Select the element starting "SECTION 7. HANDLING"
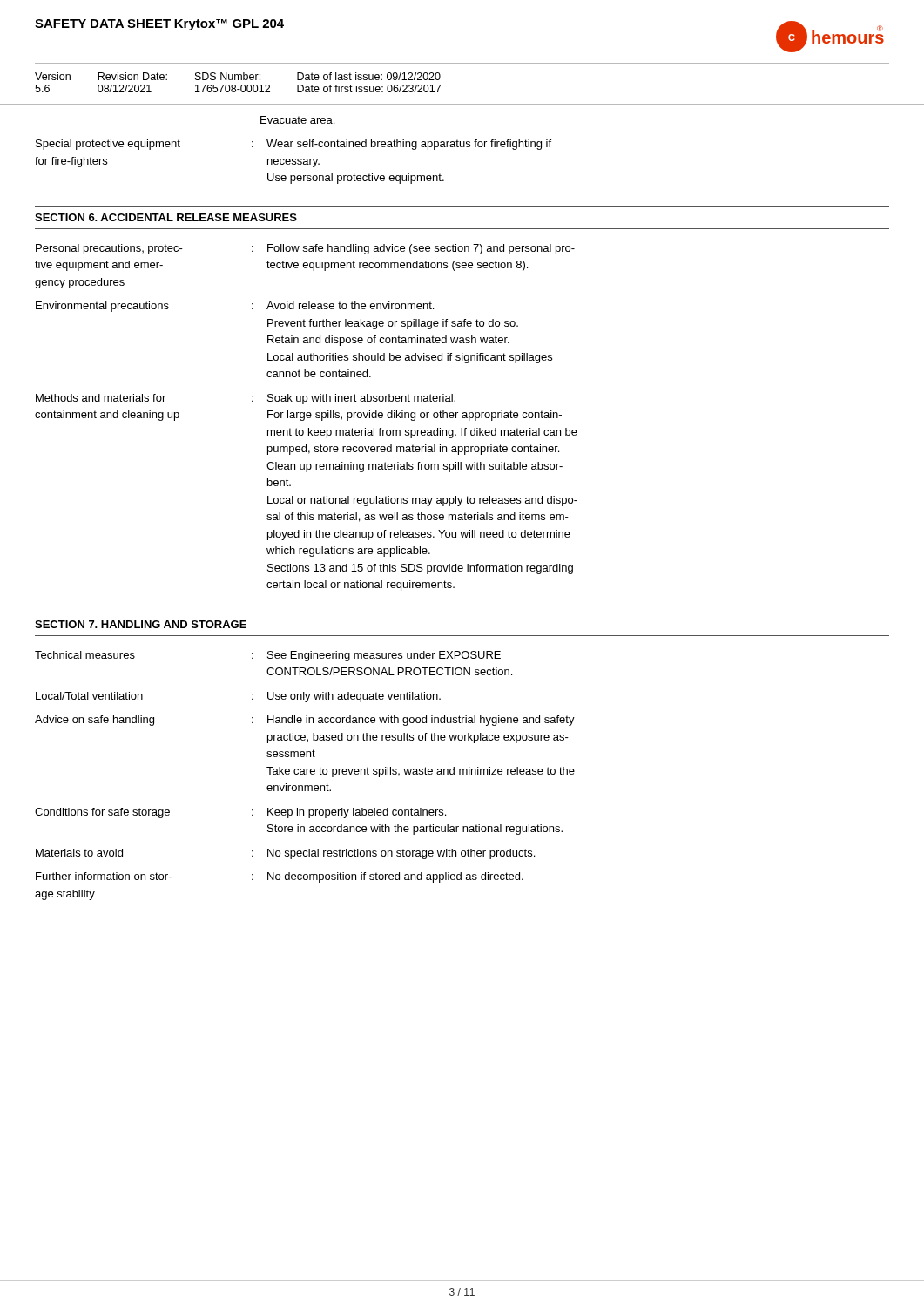 141,624
